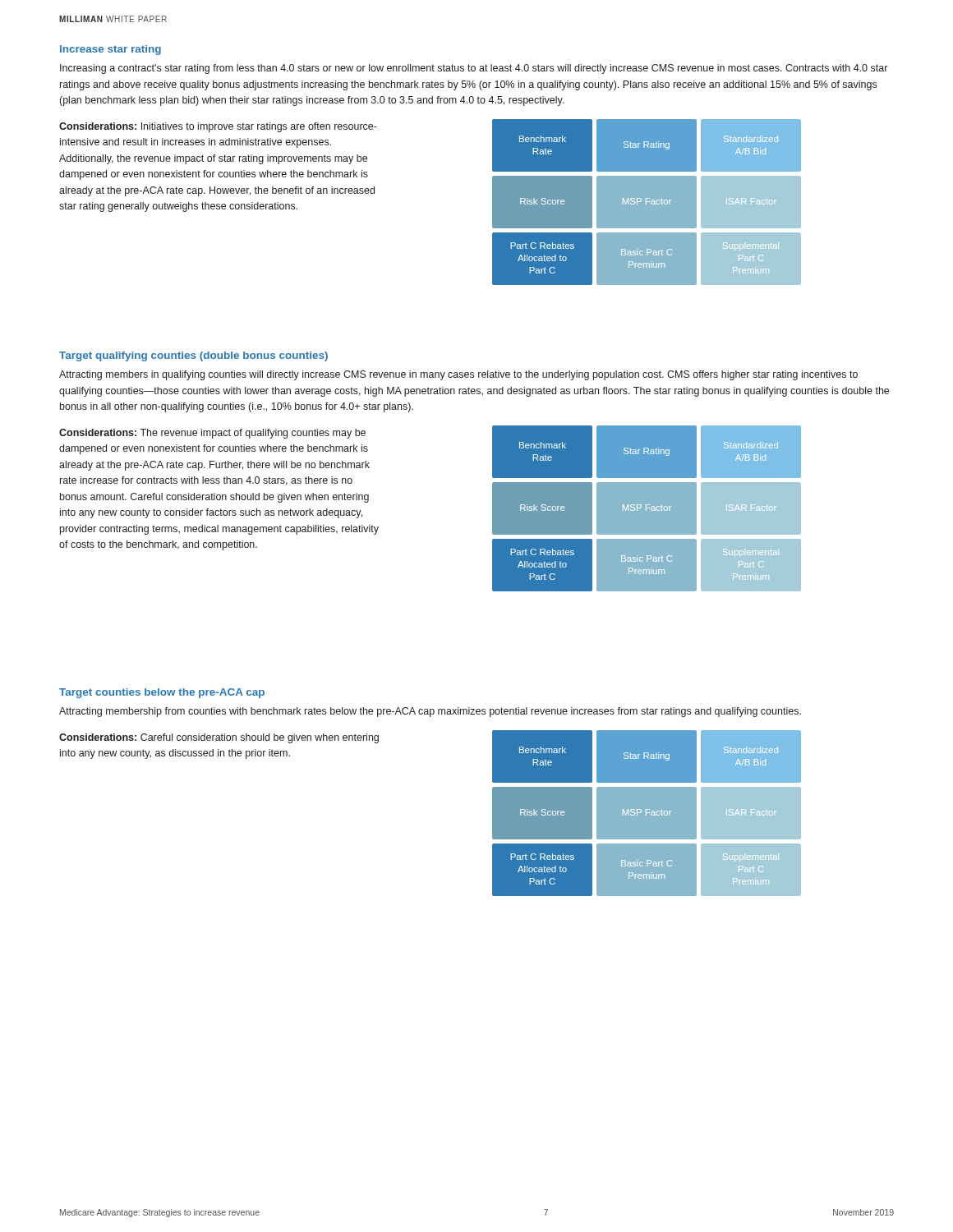Point to the section header beginning "Target qualifying counties (double"

pos(194,355)
